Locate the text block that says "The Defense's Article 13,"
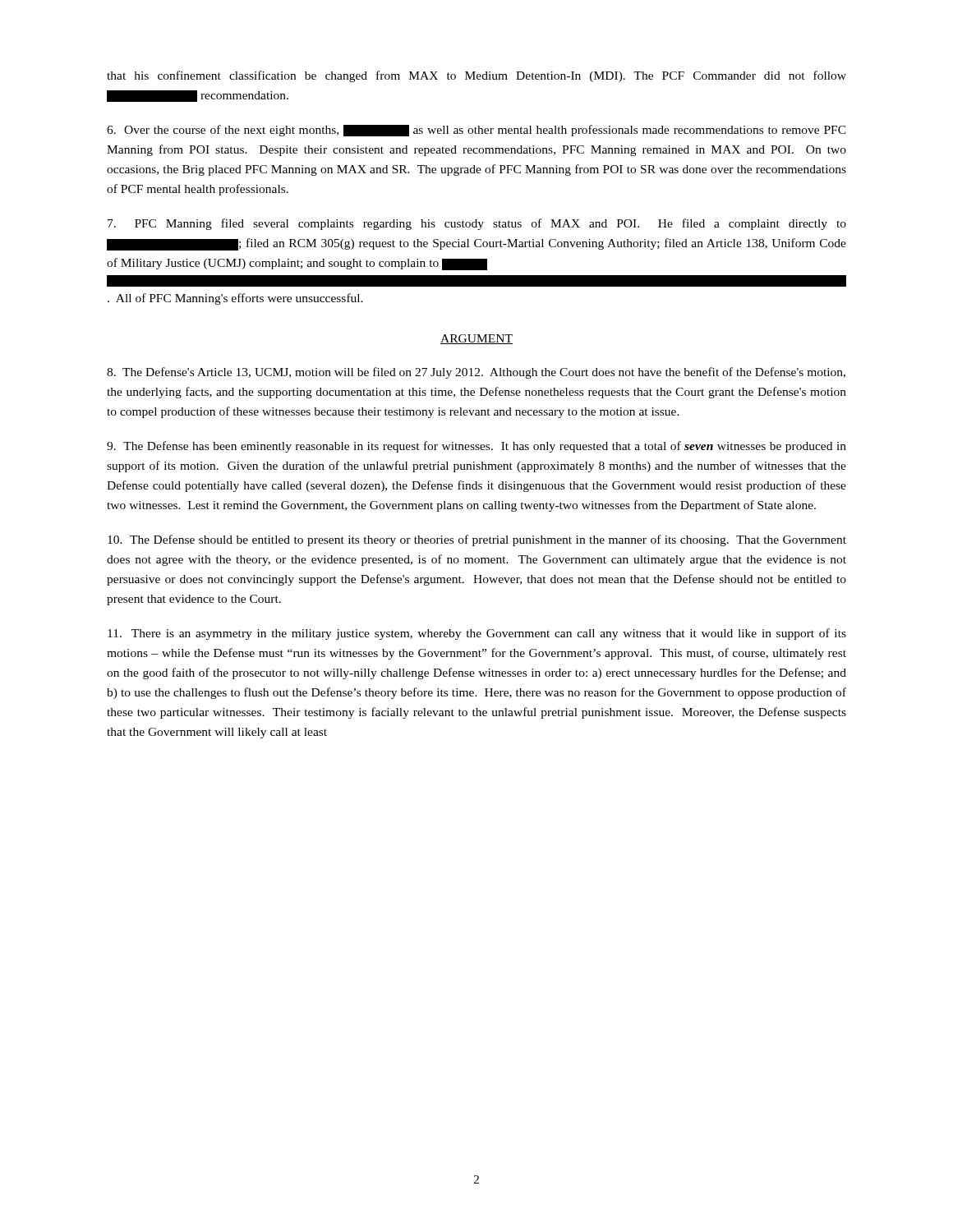Viewport: 953px width, 1232px height. pos(476,392)
